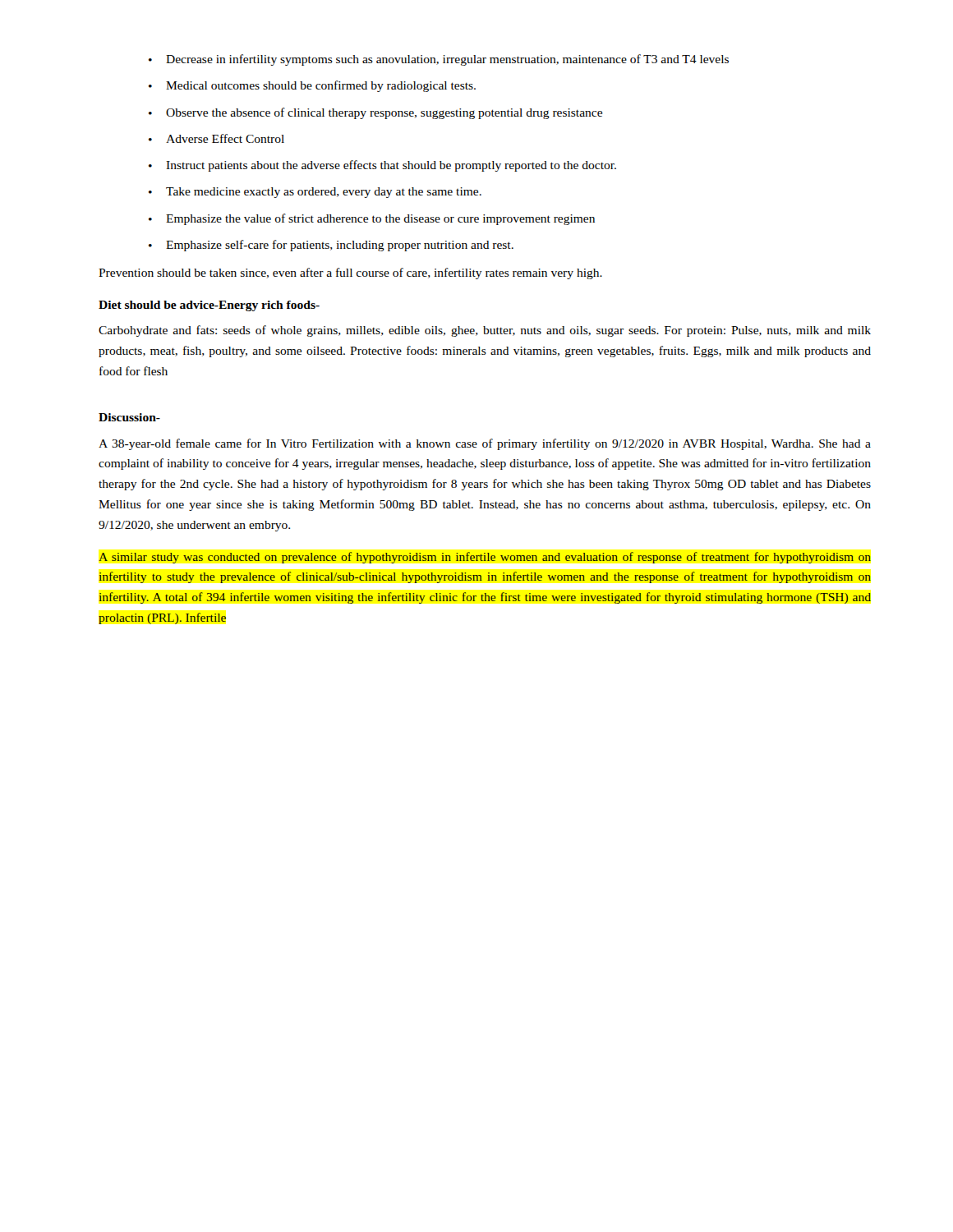
Task: Click on the text block that reads "A similar study"
Action: coord(485,587)
